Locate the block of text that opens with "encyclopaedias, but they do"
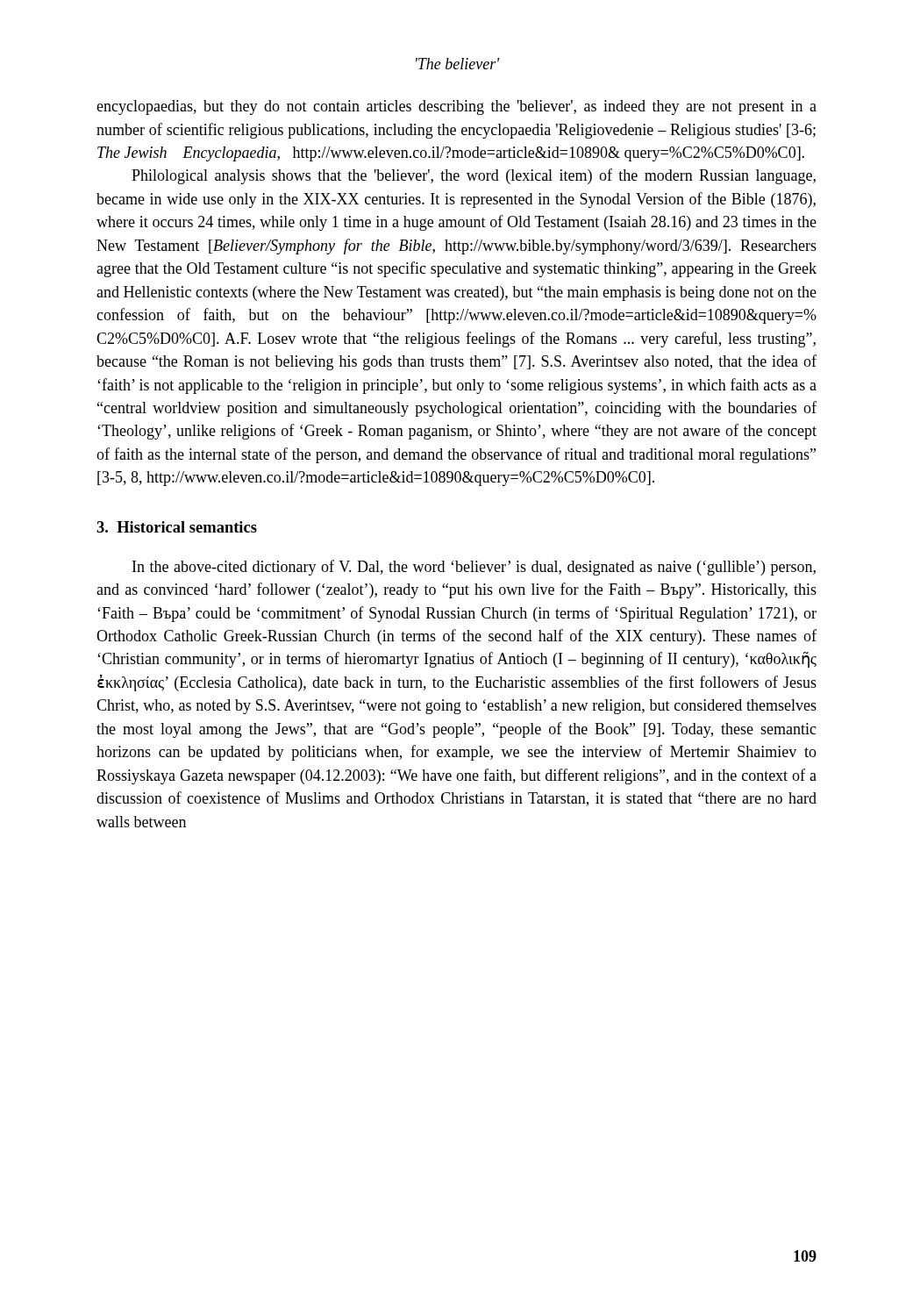 coord(456,292)
